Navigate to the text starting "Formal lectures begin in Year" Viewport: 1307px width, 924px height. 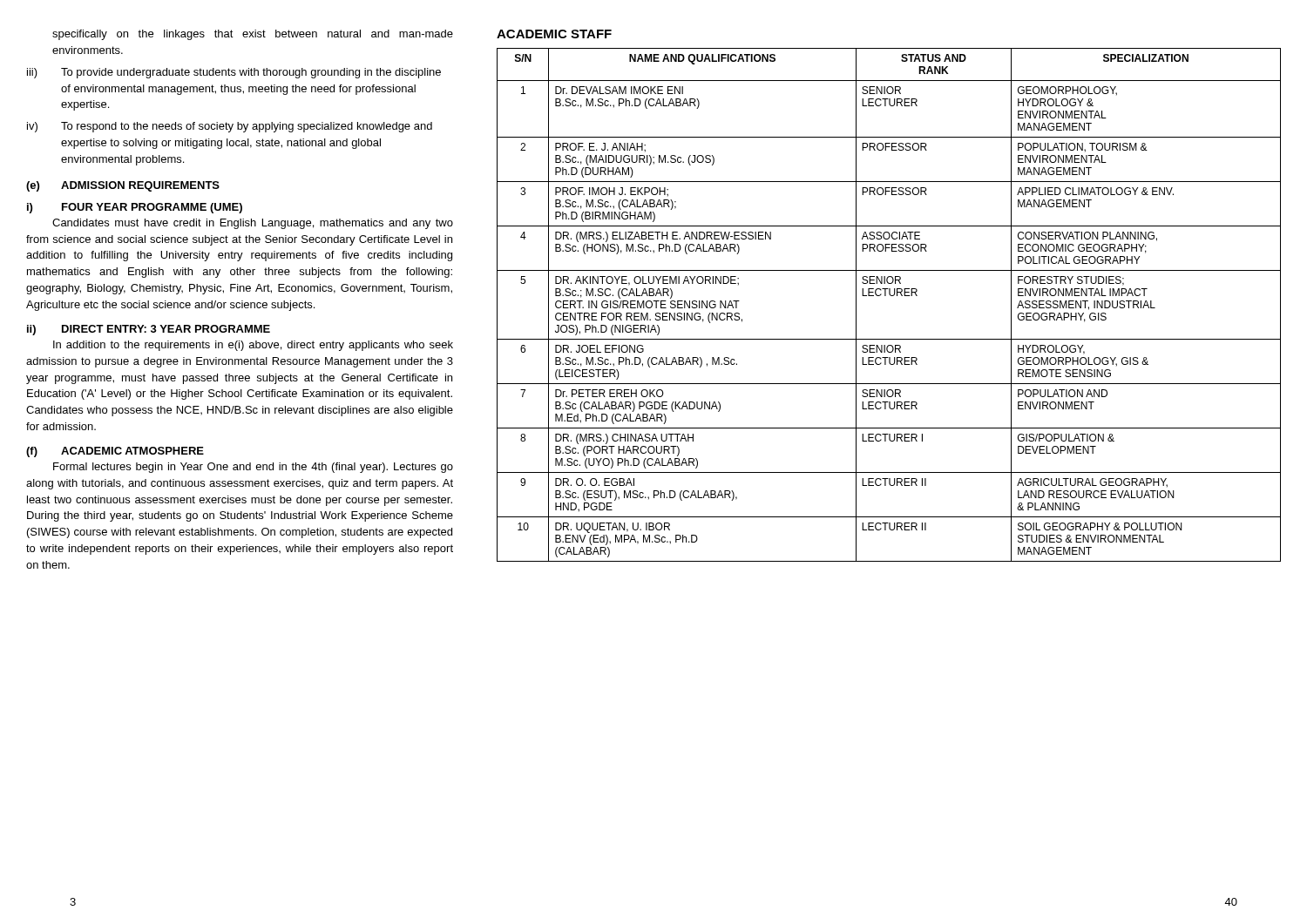[x=240, y=516]
